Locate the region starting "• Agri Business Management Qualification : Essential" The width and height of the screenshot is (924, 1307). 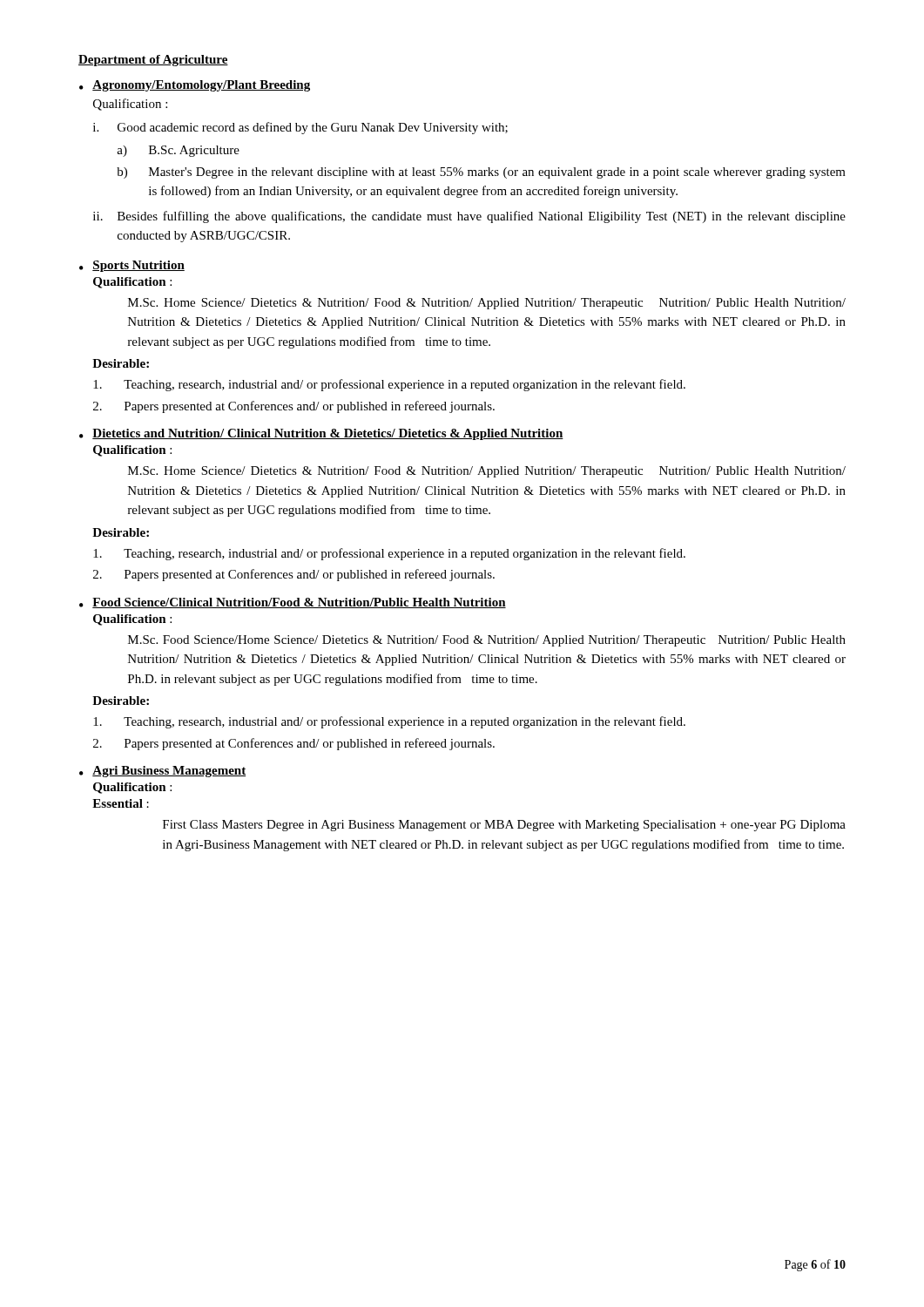[462, 809]
